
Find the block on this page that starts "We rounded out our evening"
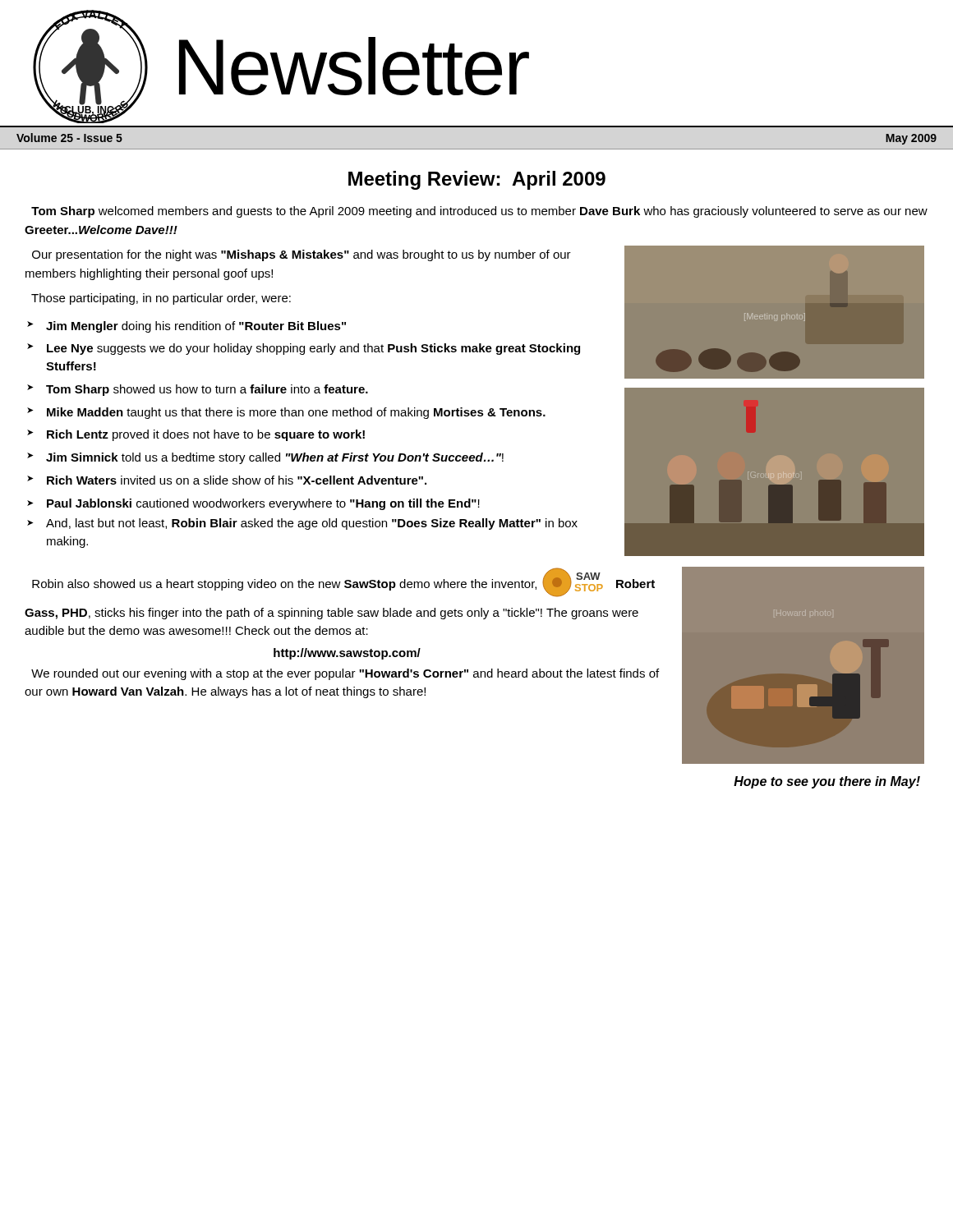pos(342,682)
